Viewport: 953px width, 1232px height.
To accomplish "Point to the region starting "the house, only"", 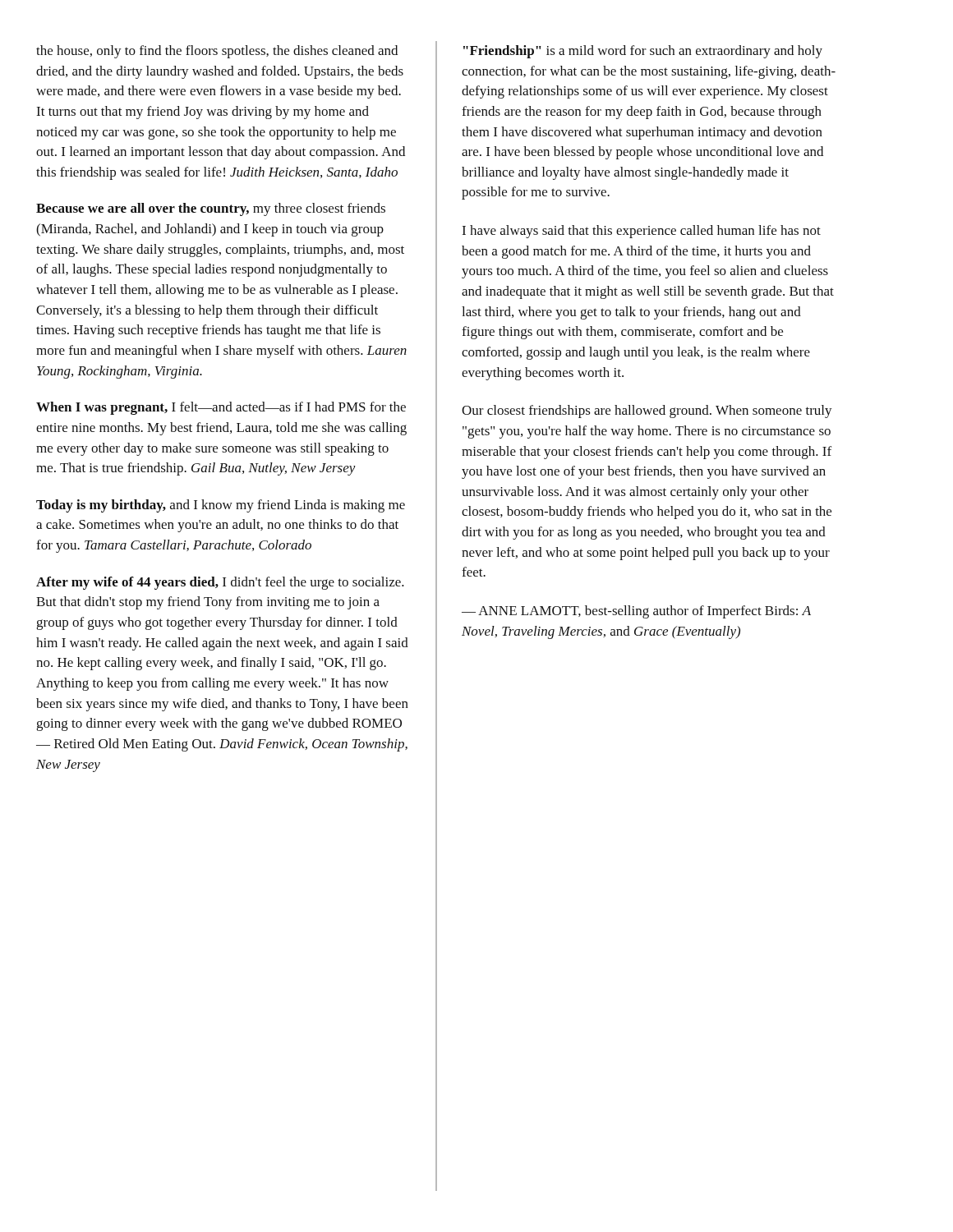I will (223, 112).
